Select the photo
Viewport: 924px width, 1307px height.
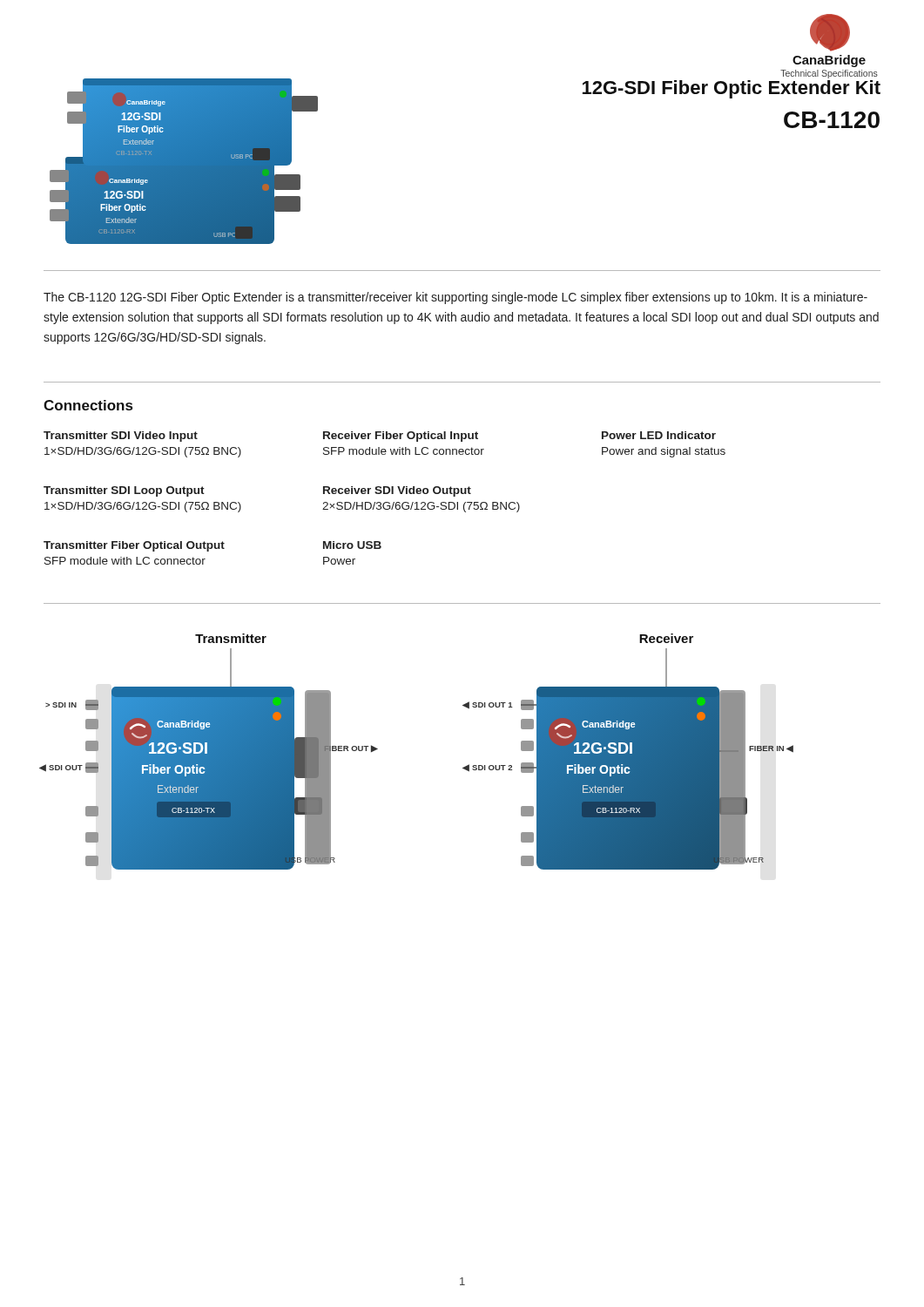192,157
